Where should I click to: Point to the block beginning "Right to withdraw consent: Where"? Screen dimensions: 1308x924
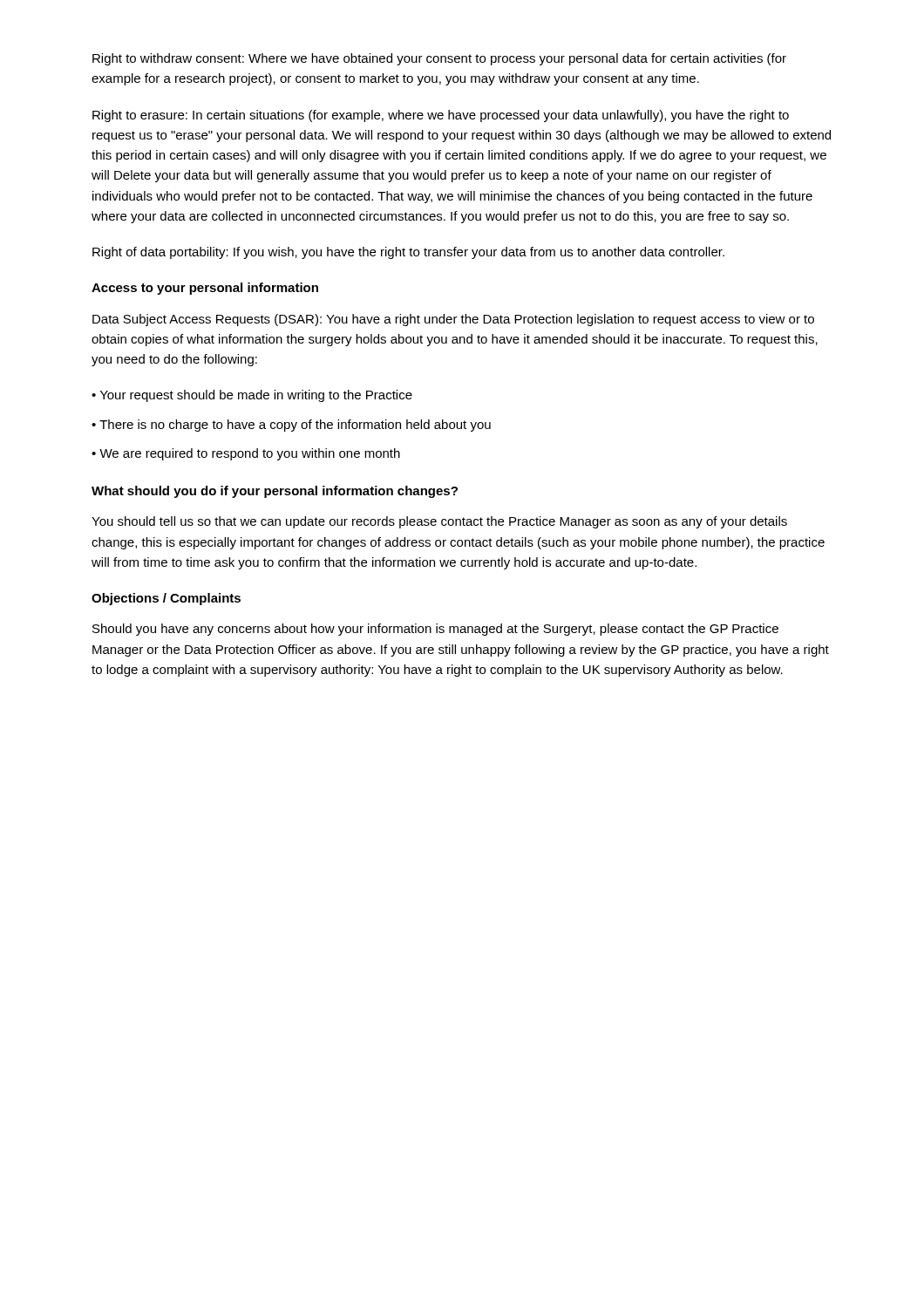coord(439,68)
